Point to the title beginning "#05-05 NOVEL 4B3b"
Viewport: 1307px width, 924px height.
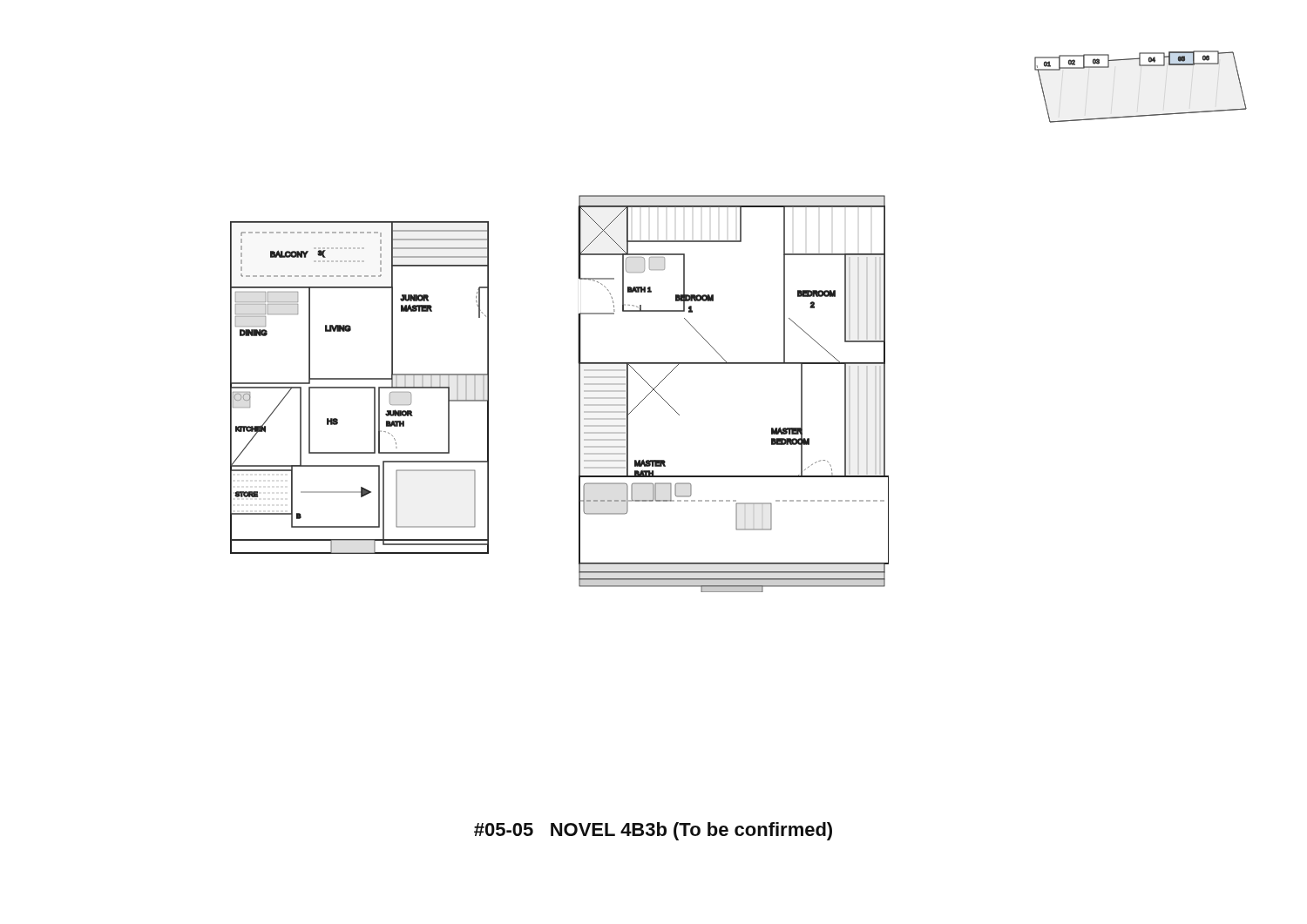coord(654,830)
